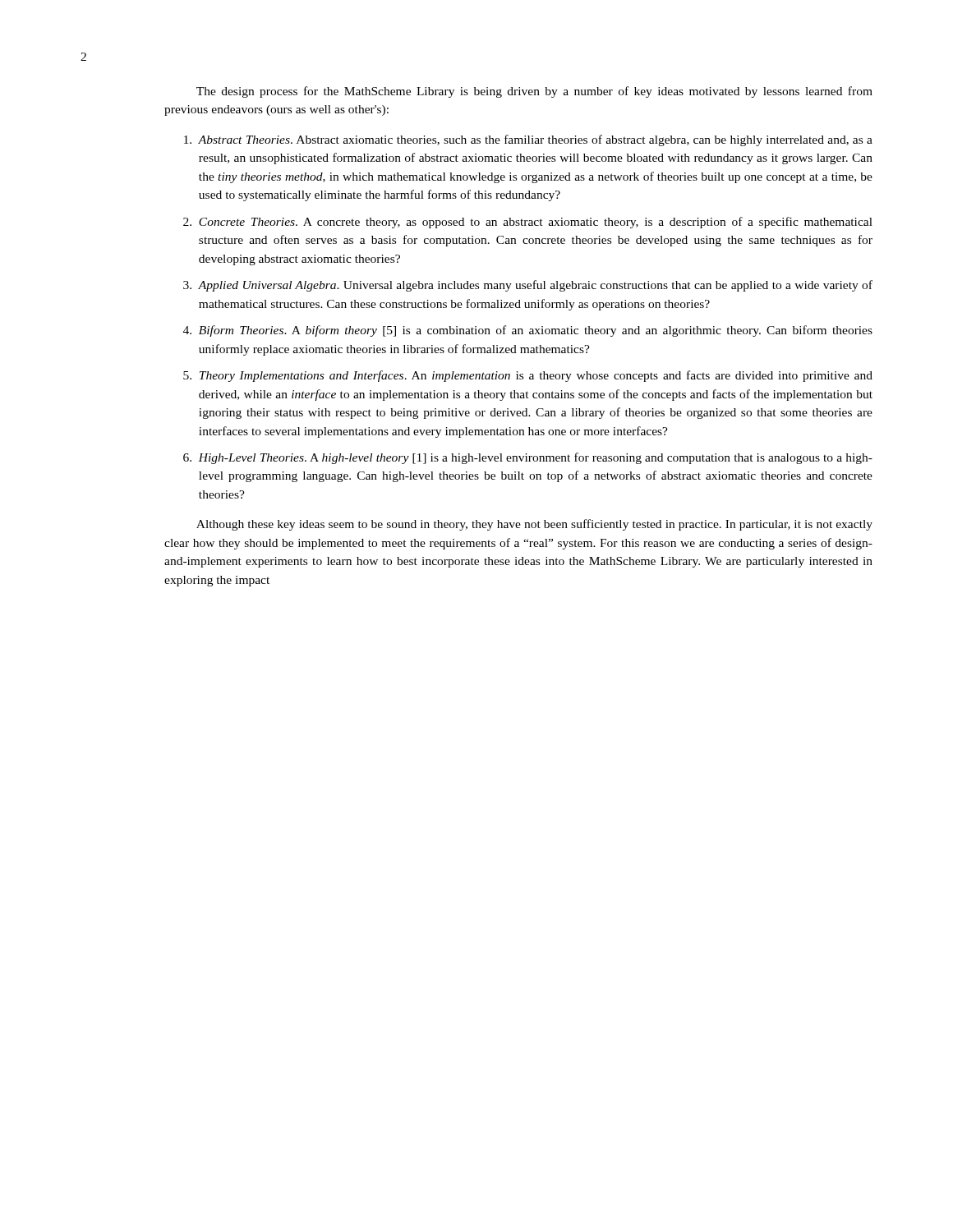Screen dimensions: 1232x953
Task: Point to the element starting "2. Concrete Theories. A concrete theory, as opposed"
Action: [518, 240]
